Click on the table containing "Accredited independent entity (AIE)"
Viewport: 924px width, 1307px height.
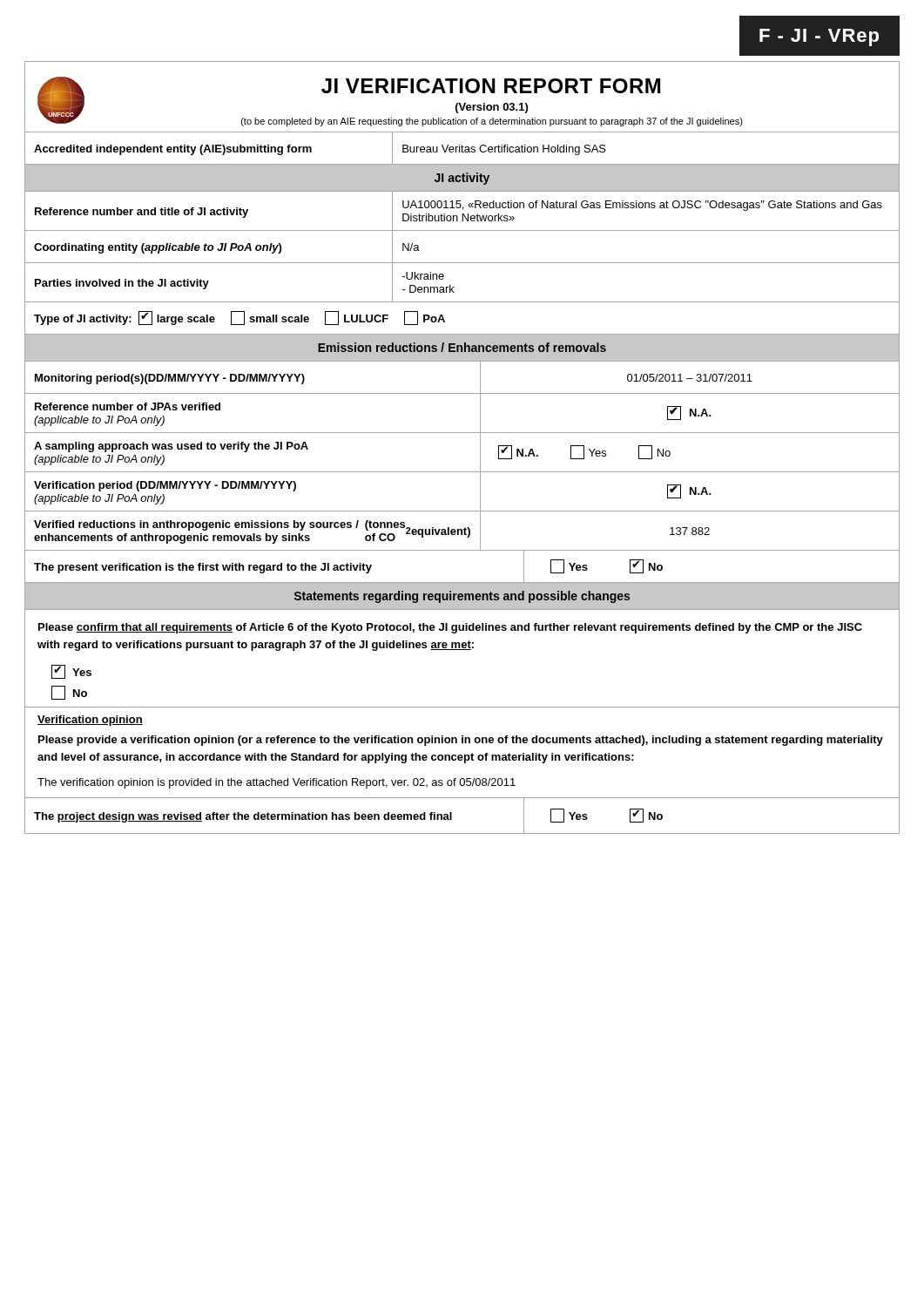pyautogui.click(x=462, y=149)
